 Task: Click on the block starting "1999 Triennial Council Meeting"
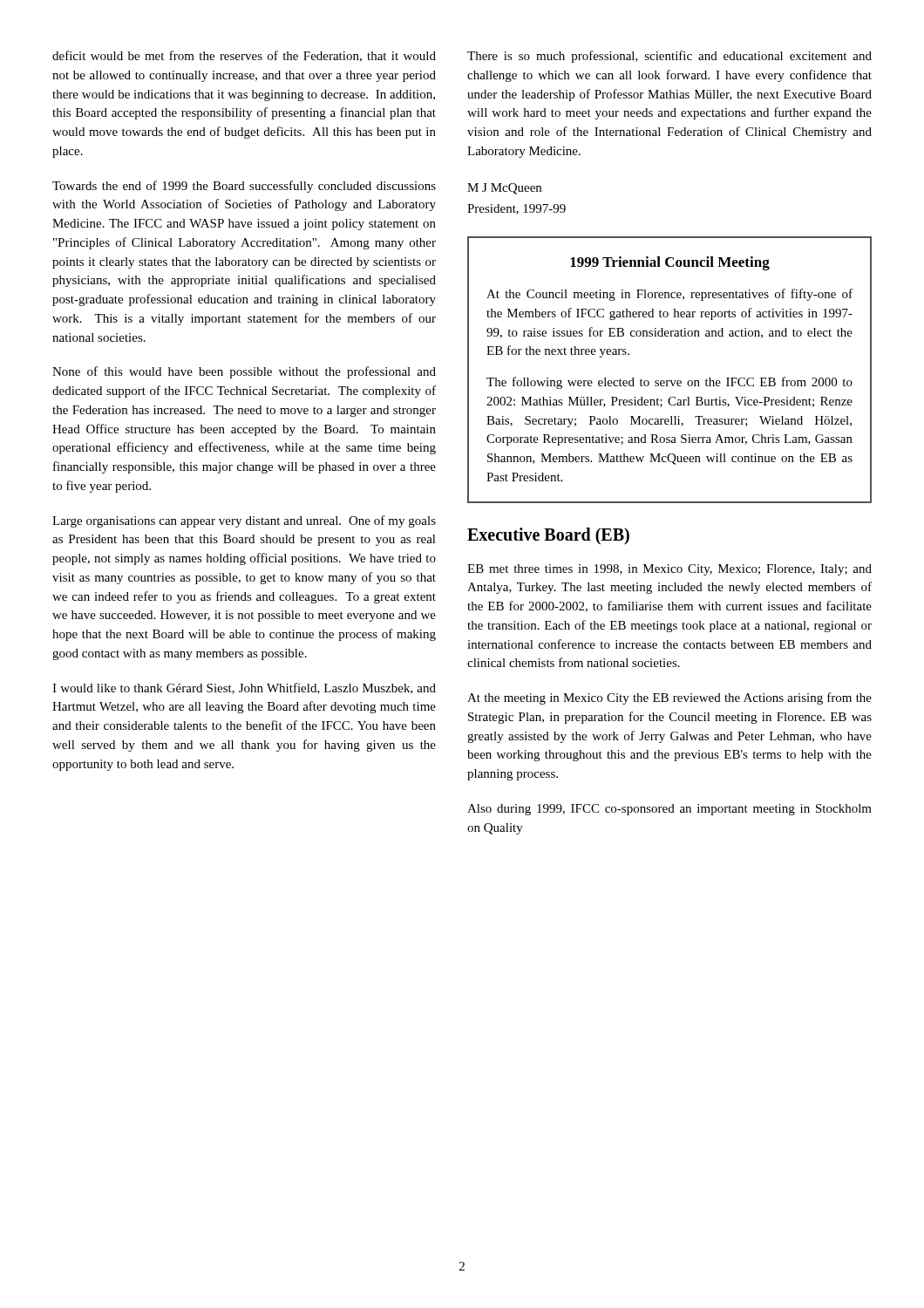[x=669, y=262]
